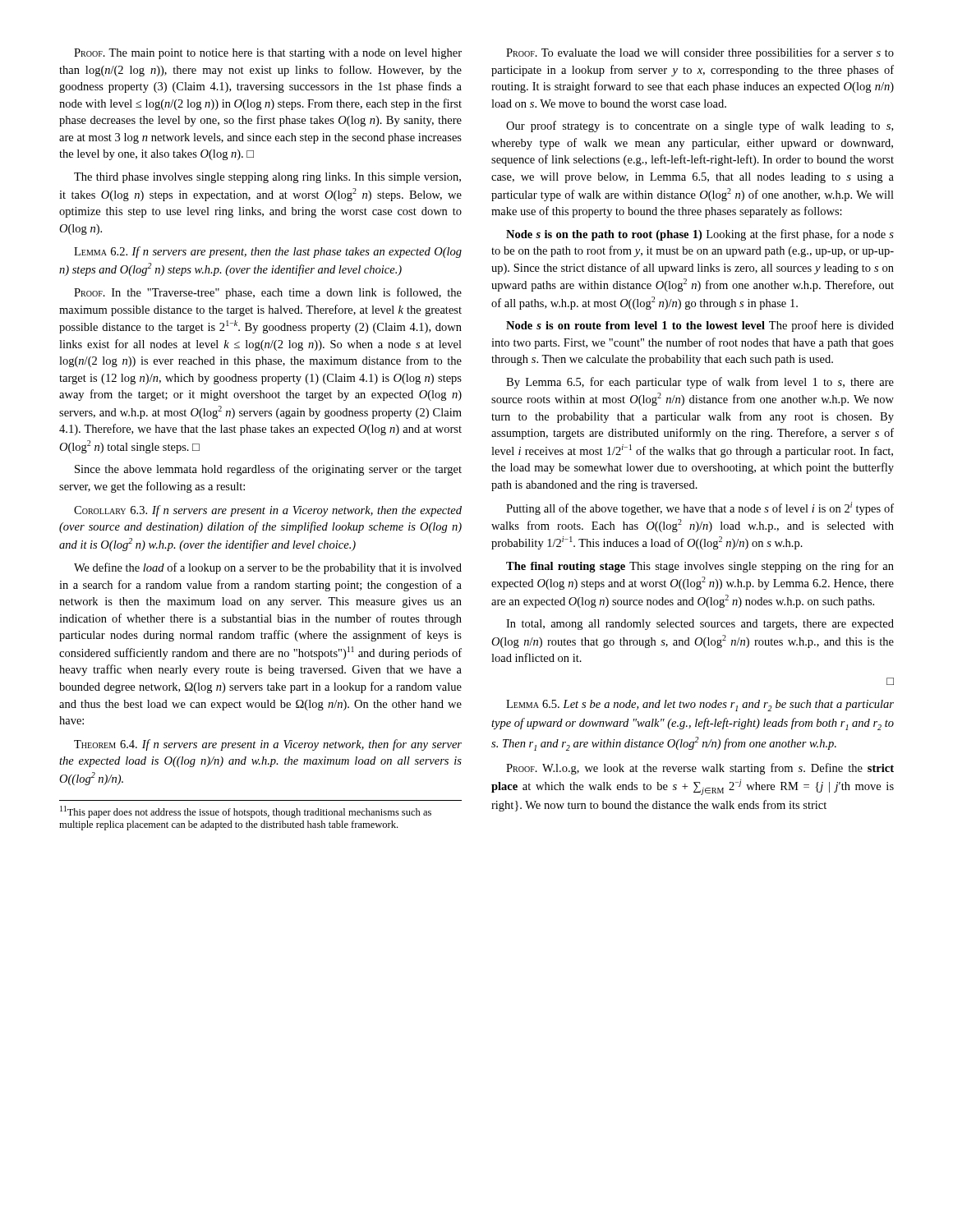Image resolution: width=953 pixels, height=1232 pixels.
Task: Select the text block starting "Putting all of the"
Action: click(693, 525)
